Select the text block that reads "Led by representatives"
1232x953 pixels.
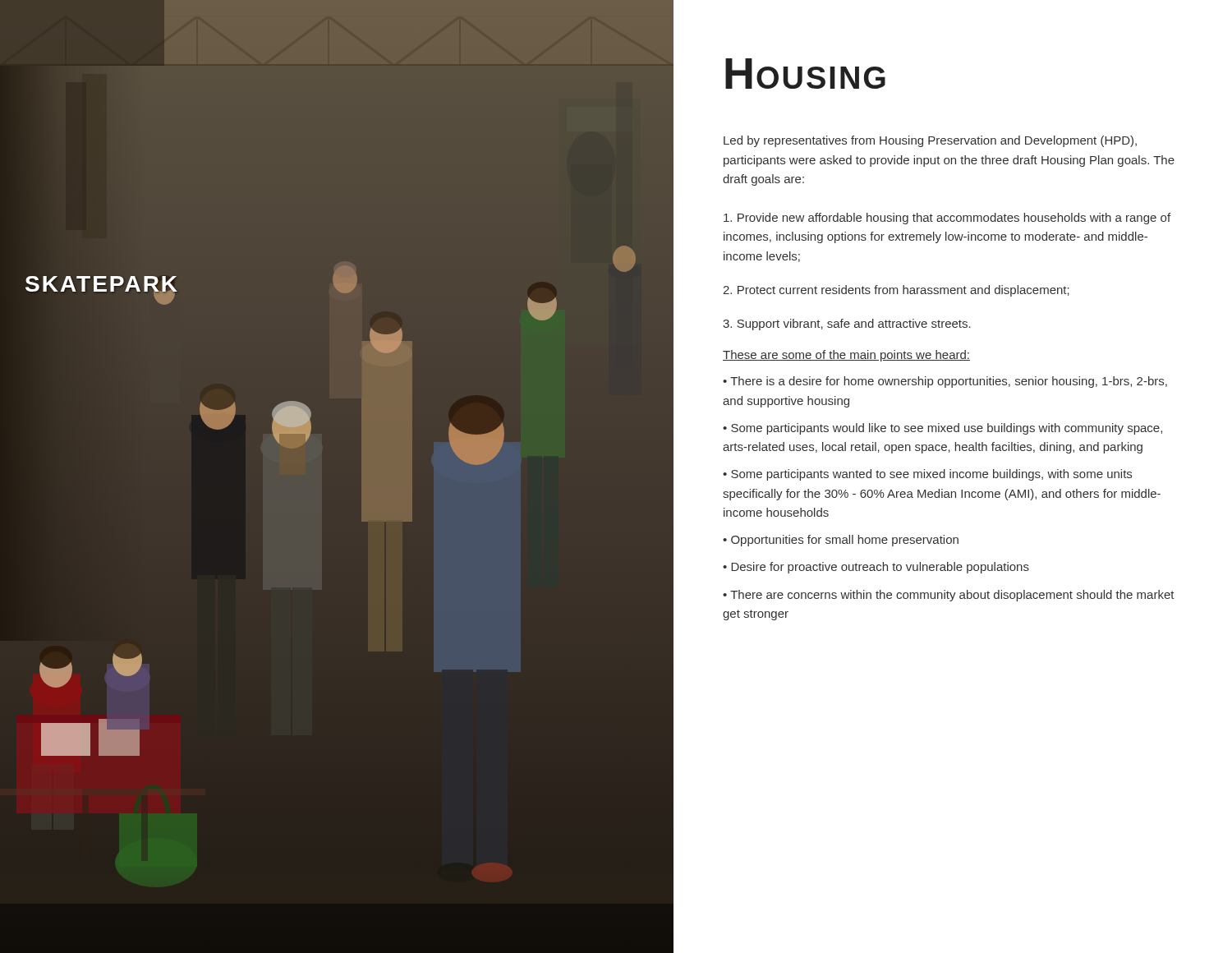point(949,159)
